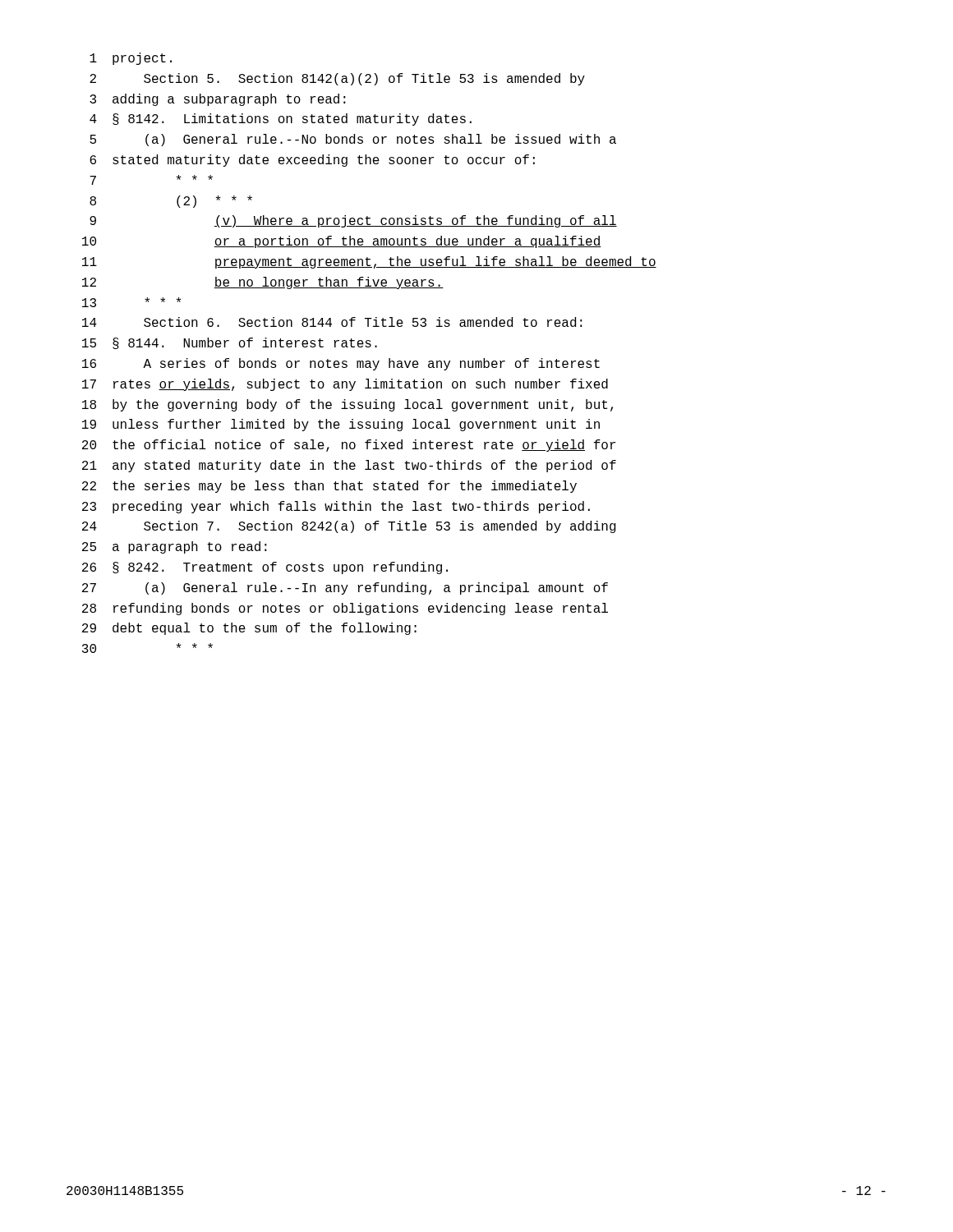Find the list item that reads "9 (v) Where a"
Screen dimensions: 1232x953
tap(476, 222)
